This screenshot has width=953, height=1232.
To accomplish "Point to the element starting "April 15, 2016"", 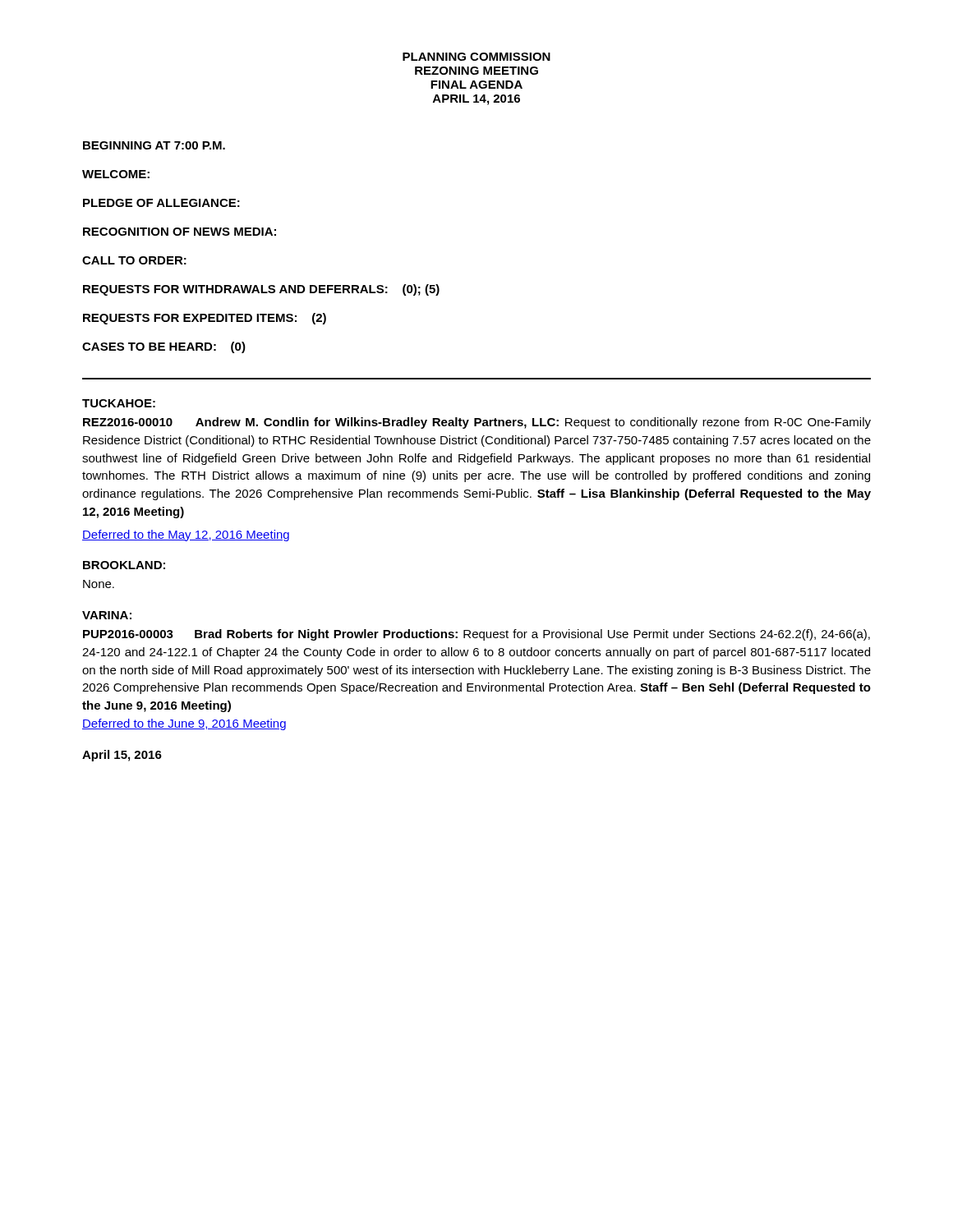I will point(122,754).
